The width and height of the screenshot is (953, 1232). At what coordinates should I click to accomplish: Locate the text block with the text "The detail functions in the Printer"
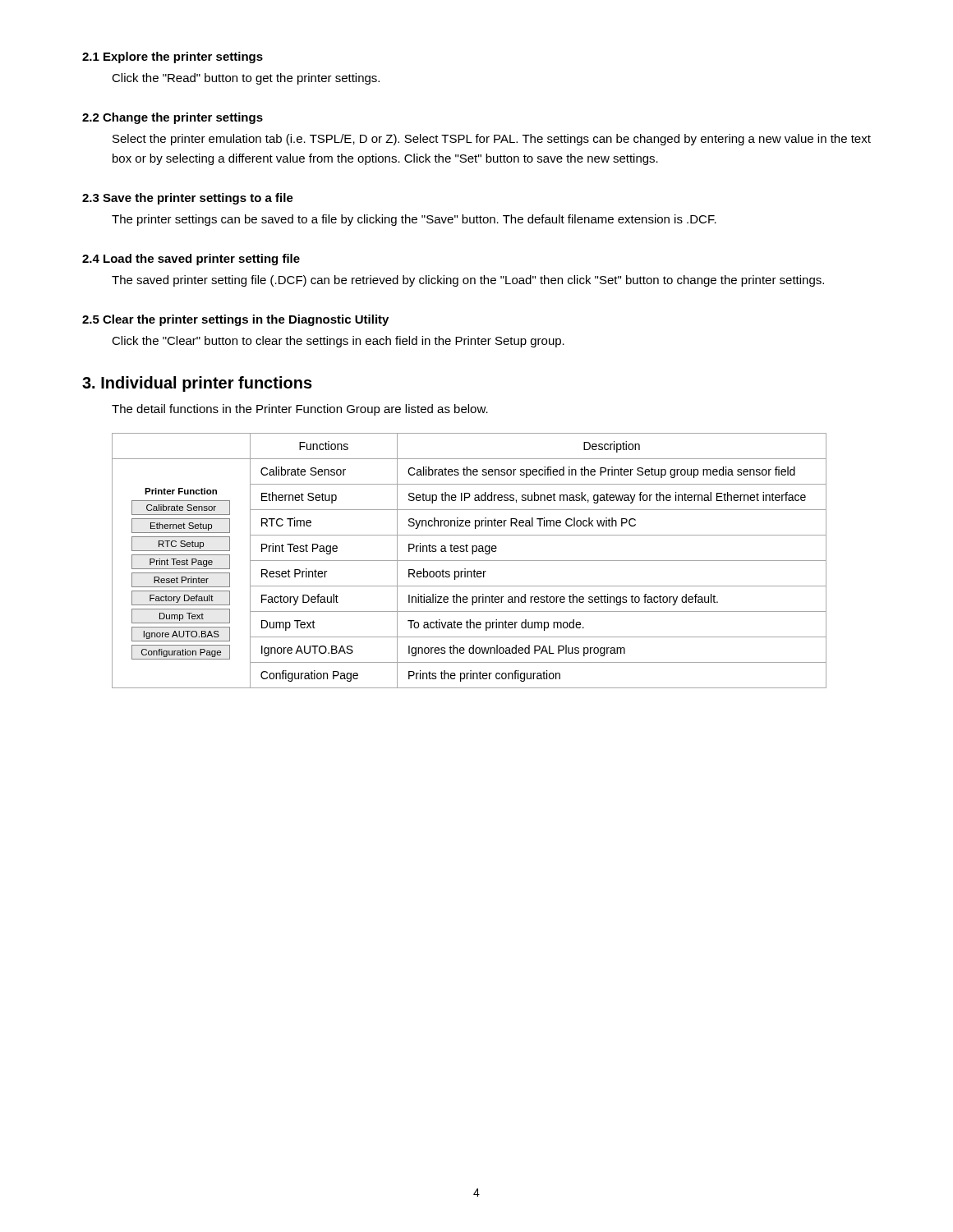[300, 408]
